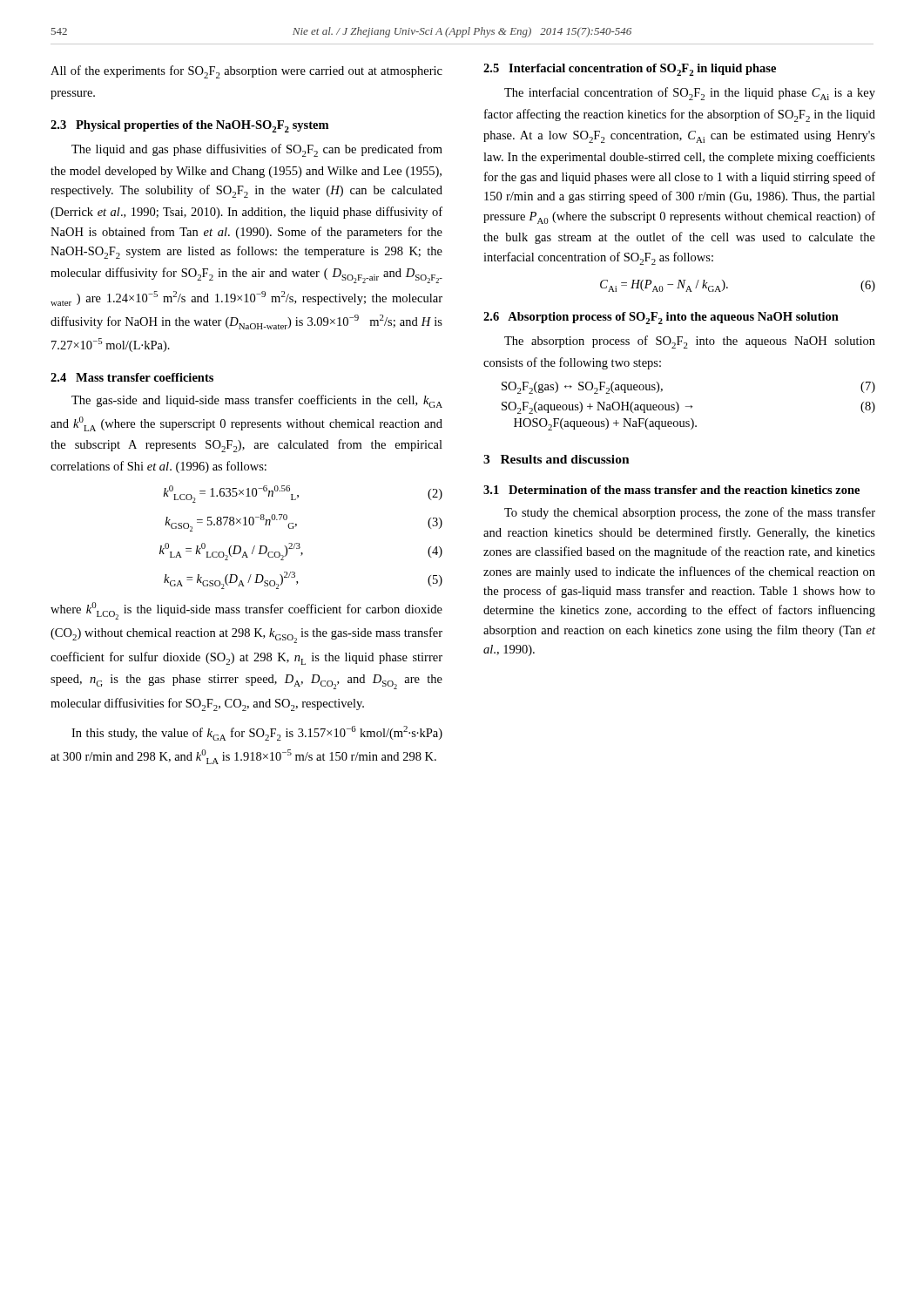Locate the text "k0LCO2 = 1.635×10−6n0.56L, (2)"

tap(246, 494)
